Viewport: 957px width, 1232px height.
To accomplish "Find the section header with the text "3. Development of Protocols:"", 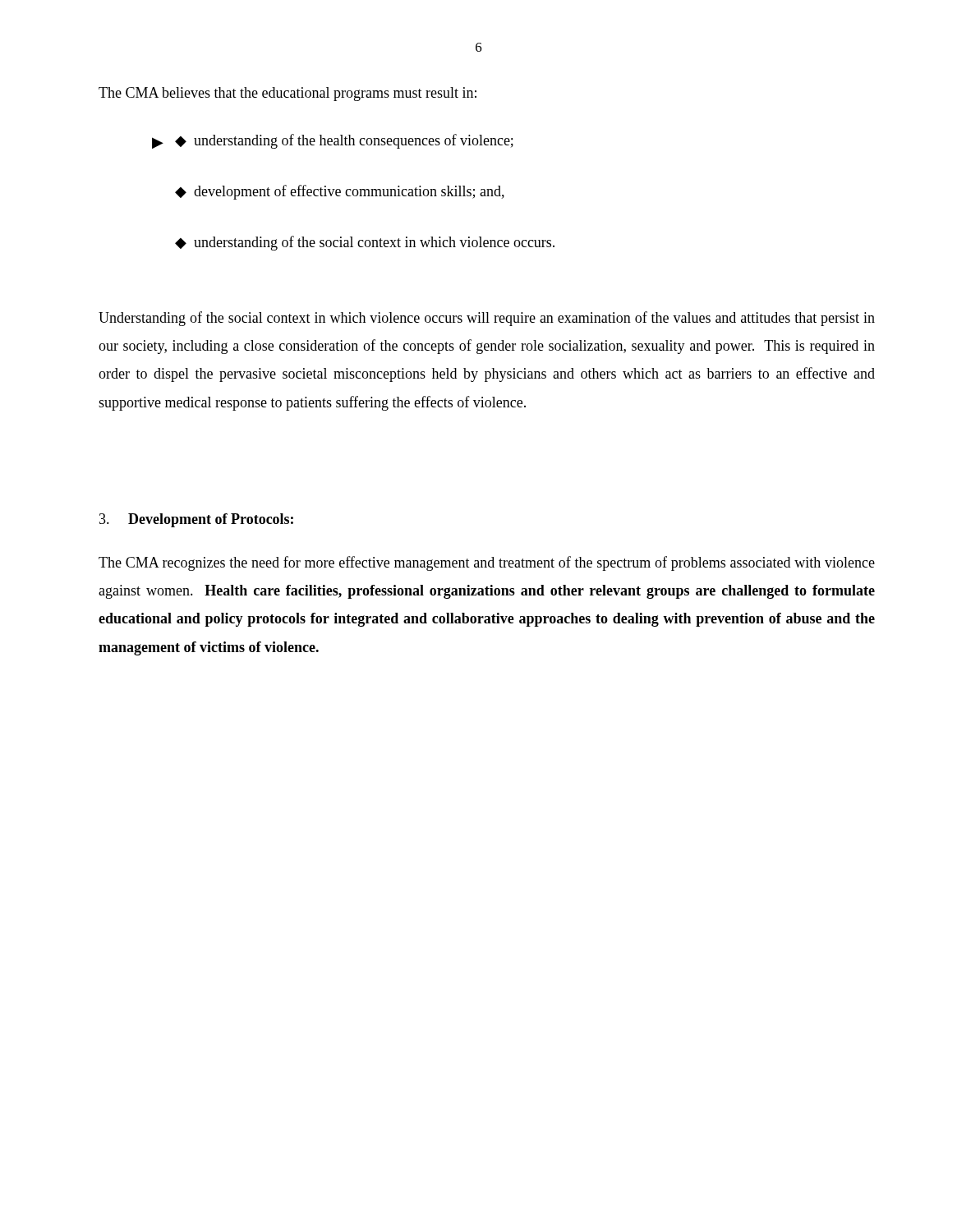I will [197, 519].
